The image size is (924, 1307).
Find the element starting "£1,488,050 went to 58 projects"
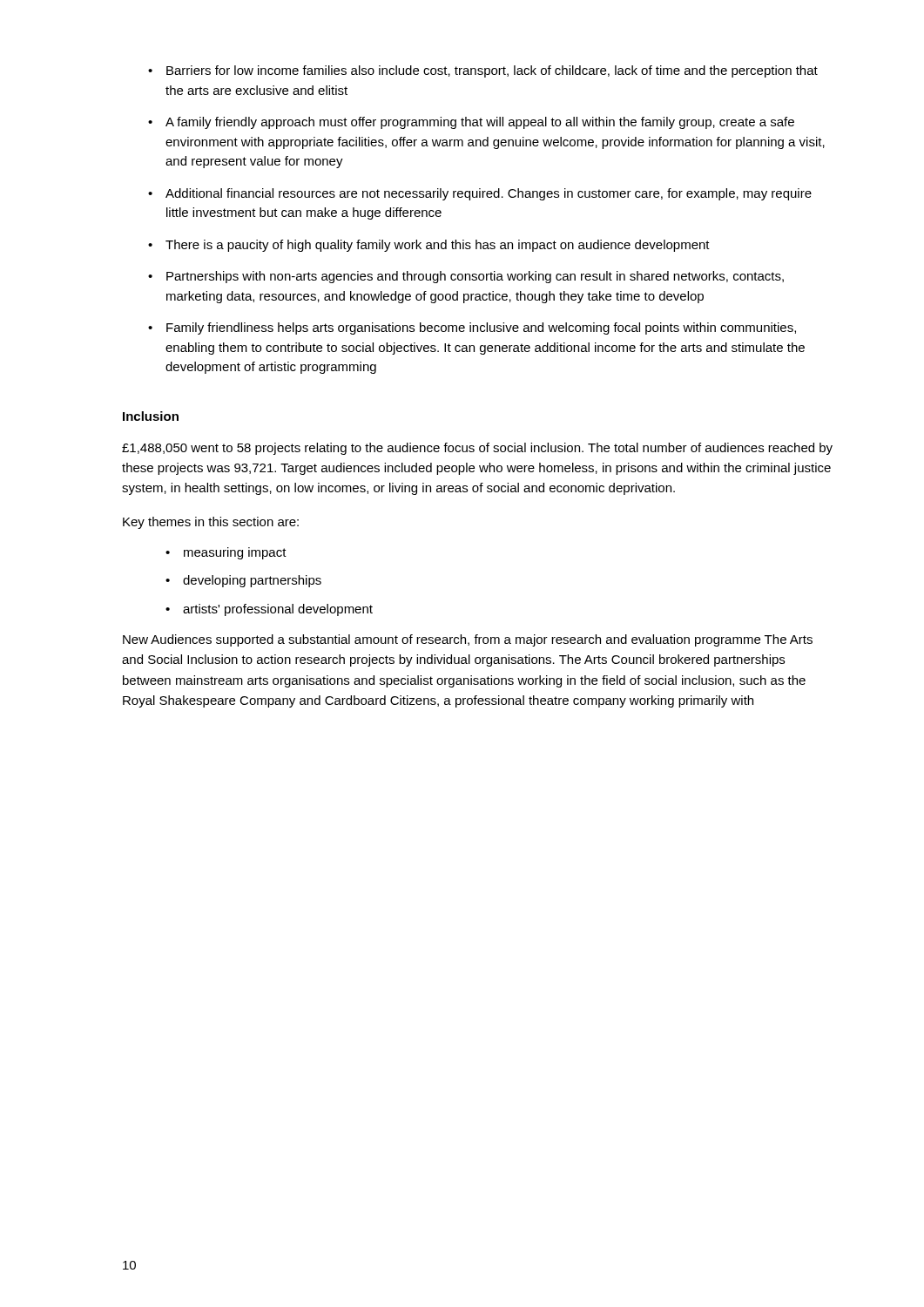(477, 467)
